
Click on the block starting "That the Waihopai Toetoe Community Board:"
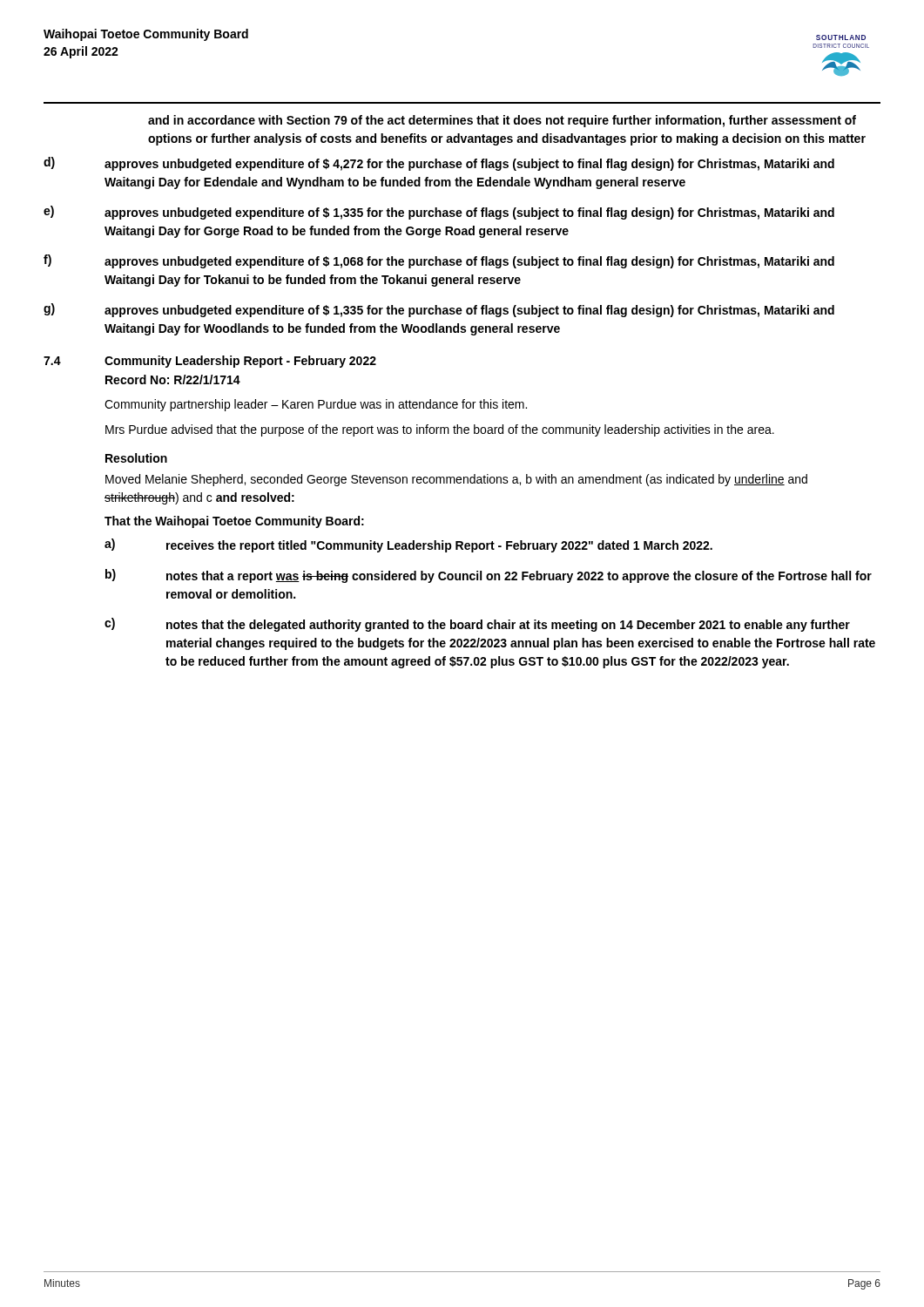click(x=235, y=521)
